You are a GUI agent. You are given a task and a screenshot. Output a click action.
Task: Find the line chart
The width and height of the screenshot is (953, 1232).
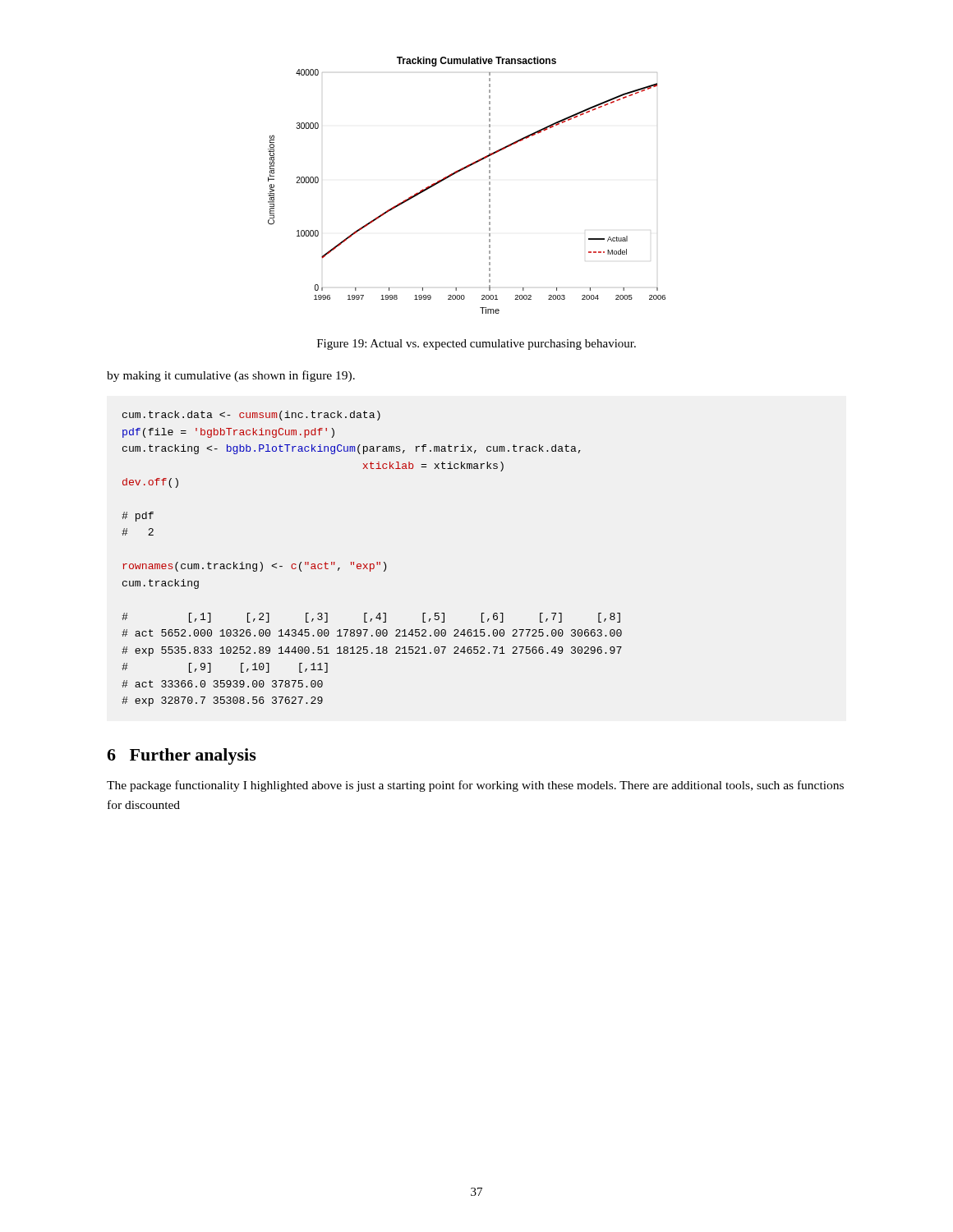tap(476, 189)
